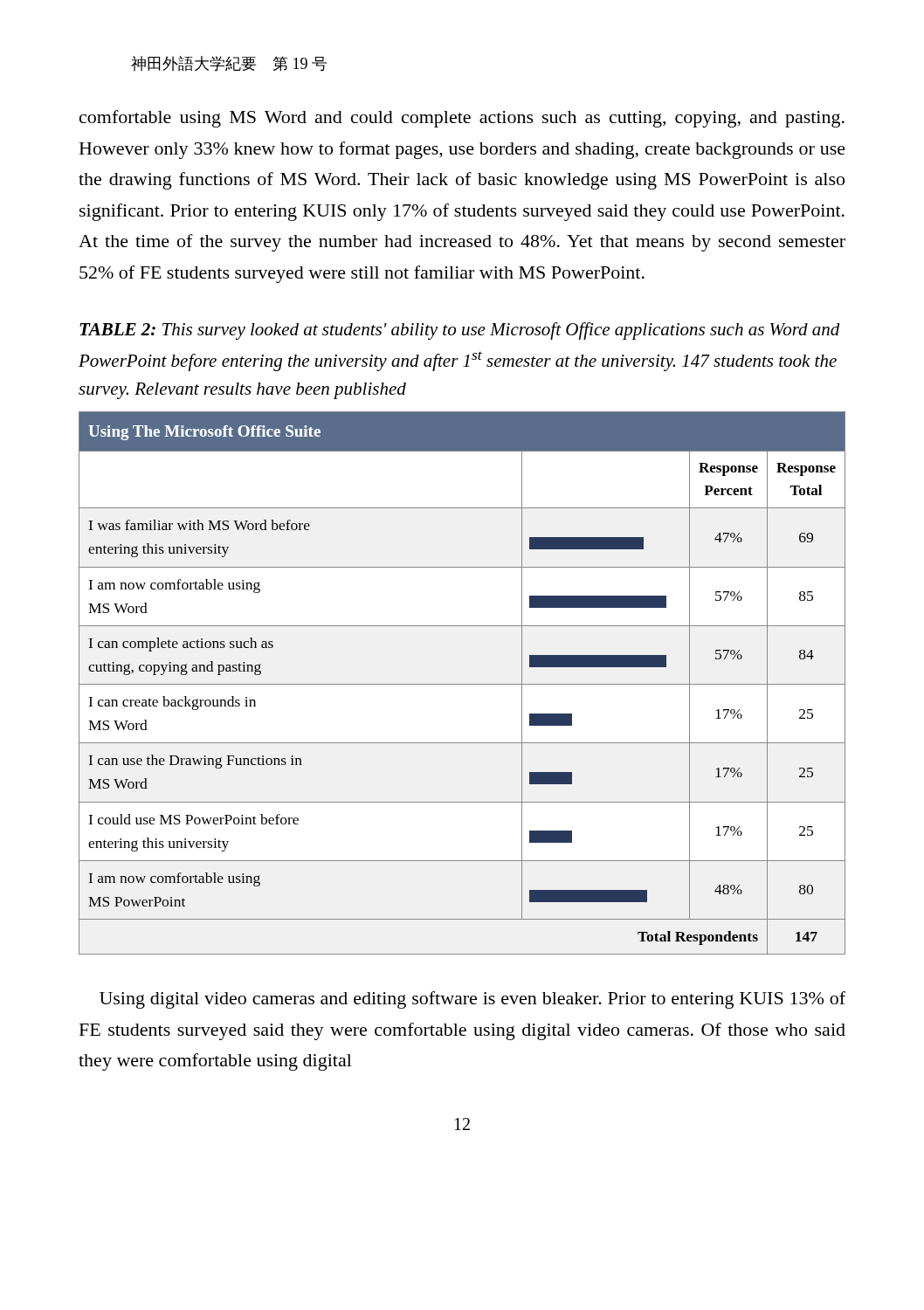Image resolution: width=924 pixels, height=1310 pixels.
Task: Locate the block of text that opens with "comfortable using MS Word"
Action: coord(462,194)
